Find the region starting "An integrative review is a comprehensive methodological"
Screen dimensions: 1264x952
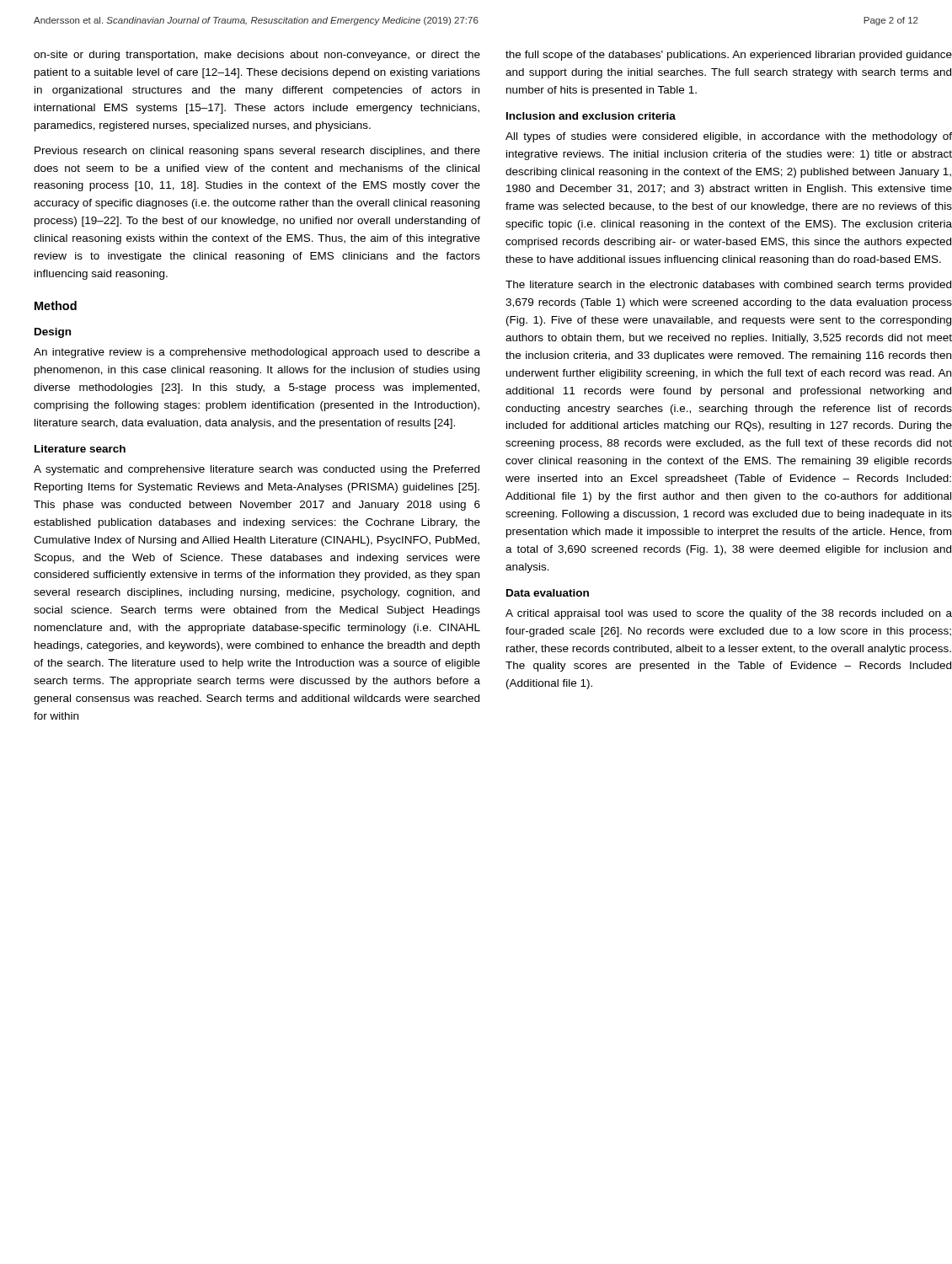click(257, 388)
